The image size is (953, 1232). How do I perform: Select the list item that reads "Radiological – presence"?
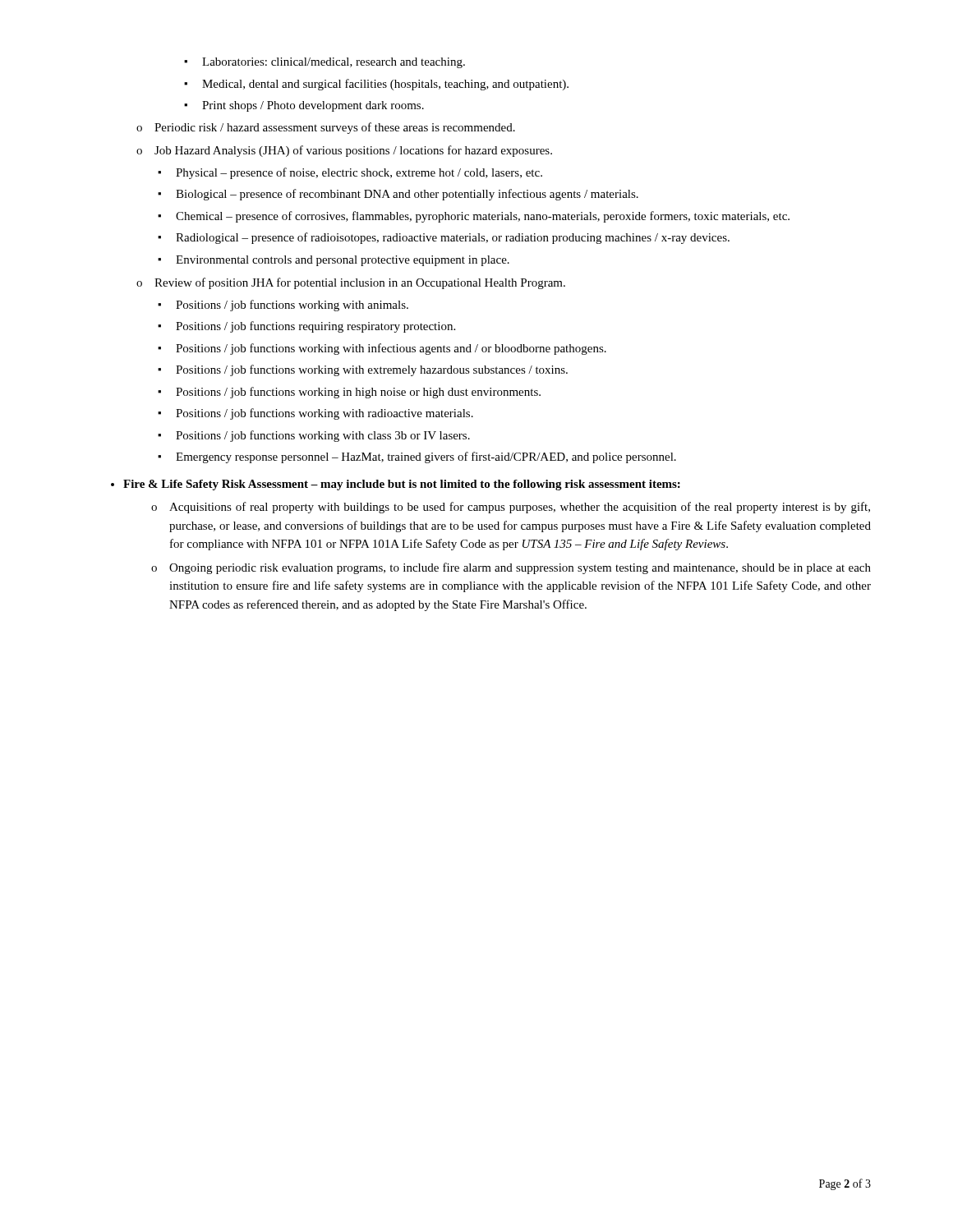coord(453,237)
